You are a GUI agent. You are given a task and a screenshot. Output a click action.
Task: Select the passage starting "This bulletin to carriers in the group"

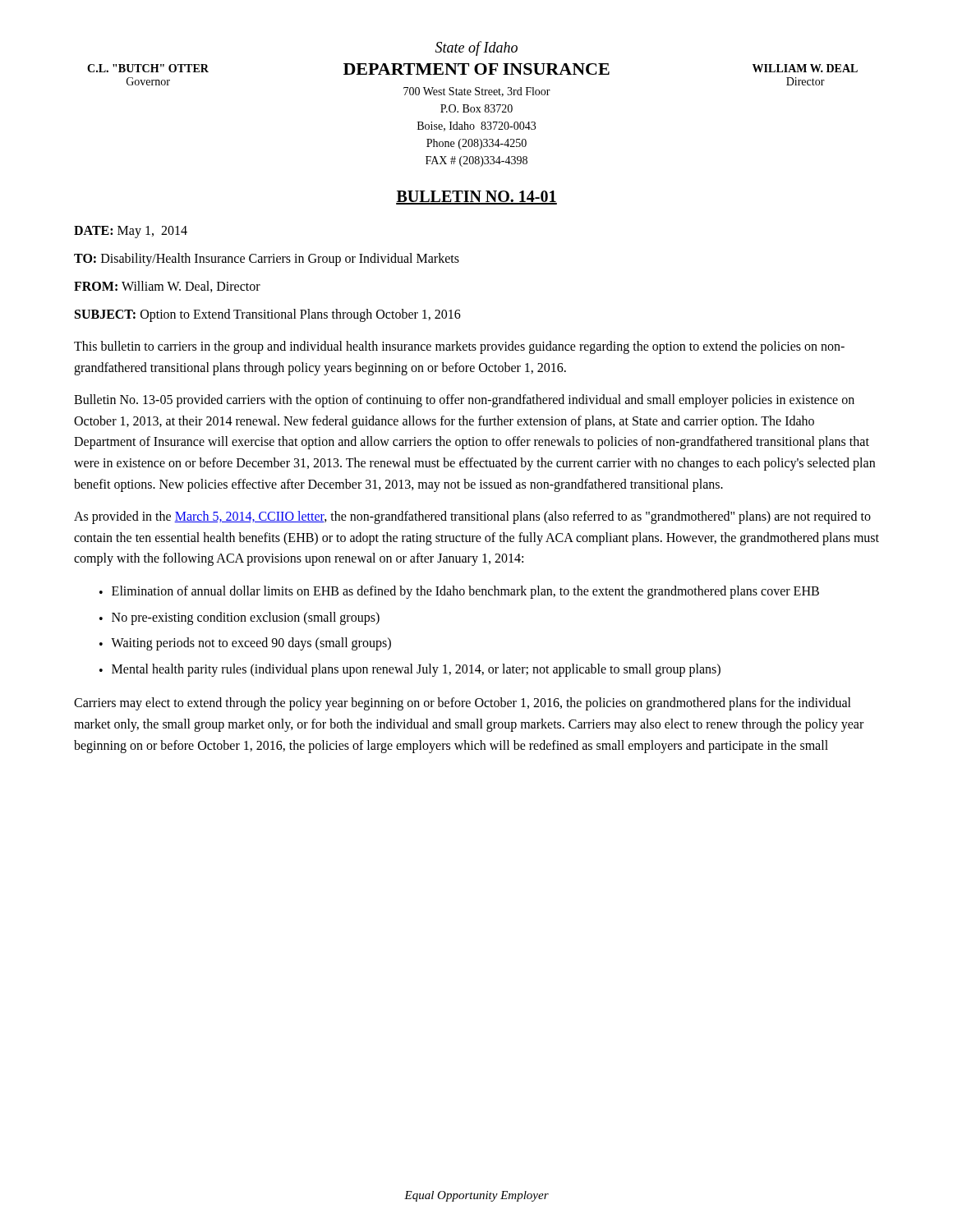click(459, 357)
